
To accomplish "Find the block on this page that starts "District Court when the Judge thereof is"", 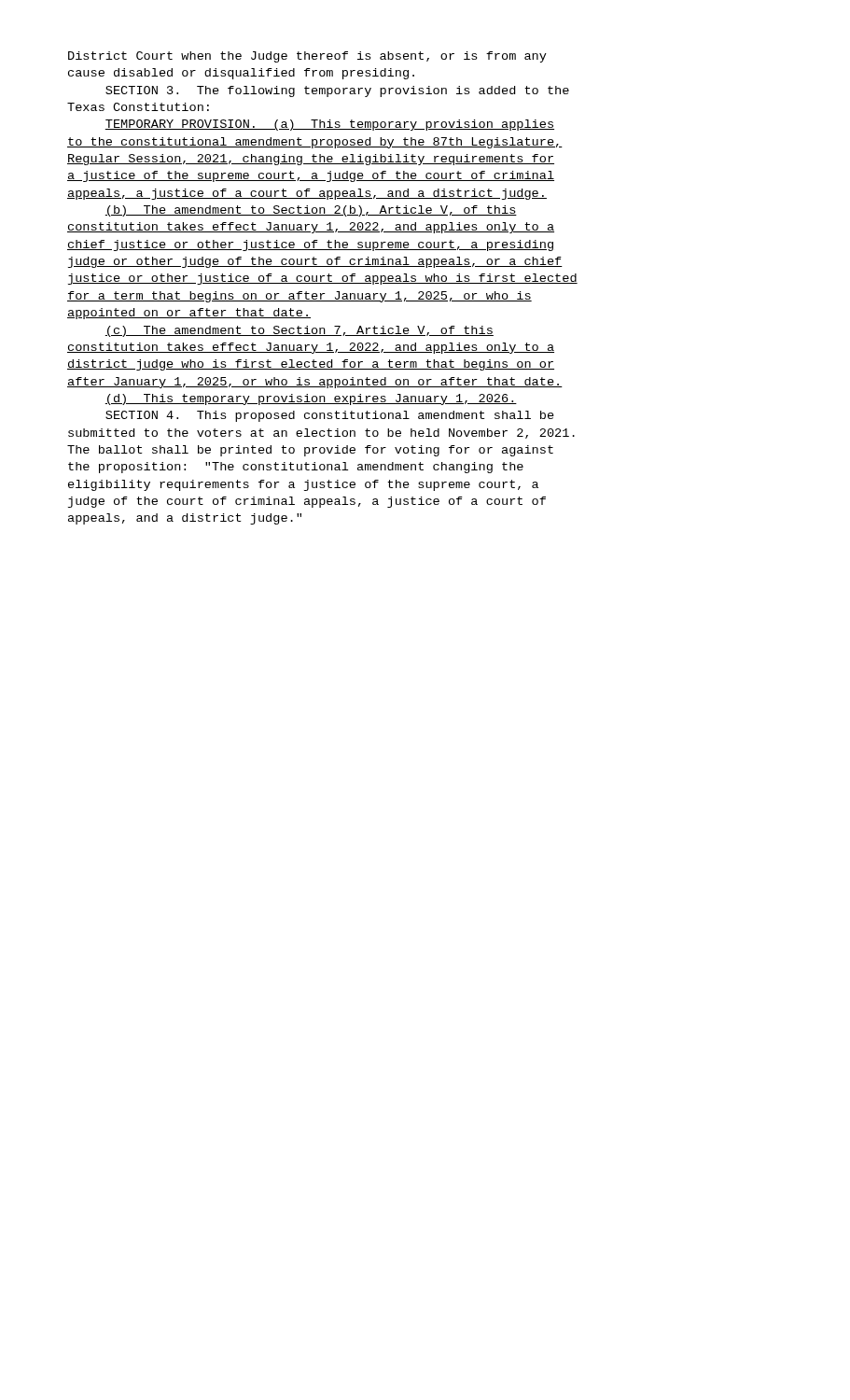I will pyautogui.click(x=322, y=288).
